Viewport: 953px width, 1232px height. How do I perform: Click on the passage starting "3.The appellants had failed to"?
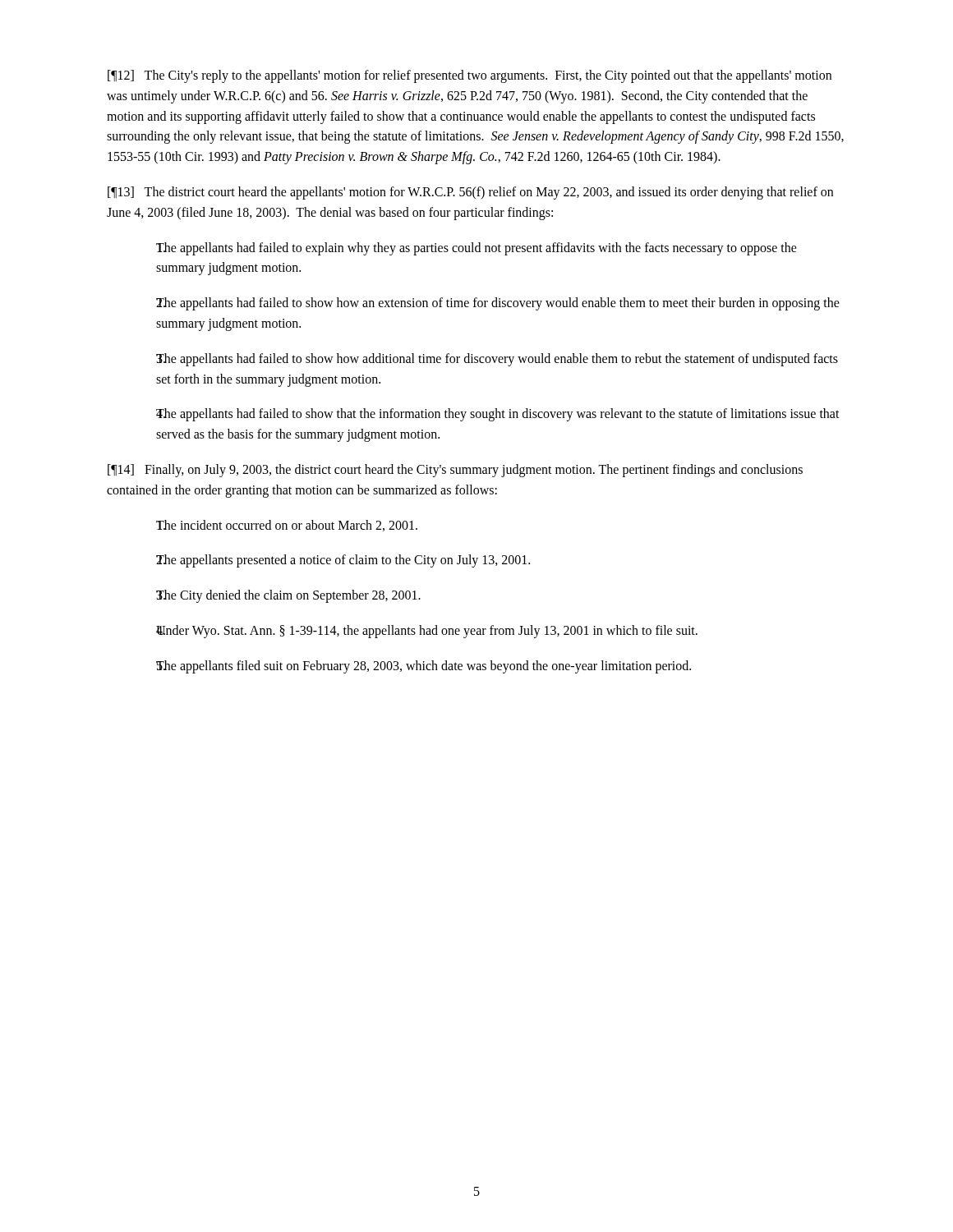click(x=476, y=369)
